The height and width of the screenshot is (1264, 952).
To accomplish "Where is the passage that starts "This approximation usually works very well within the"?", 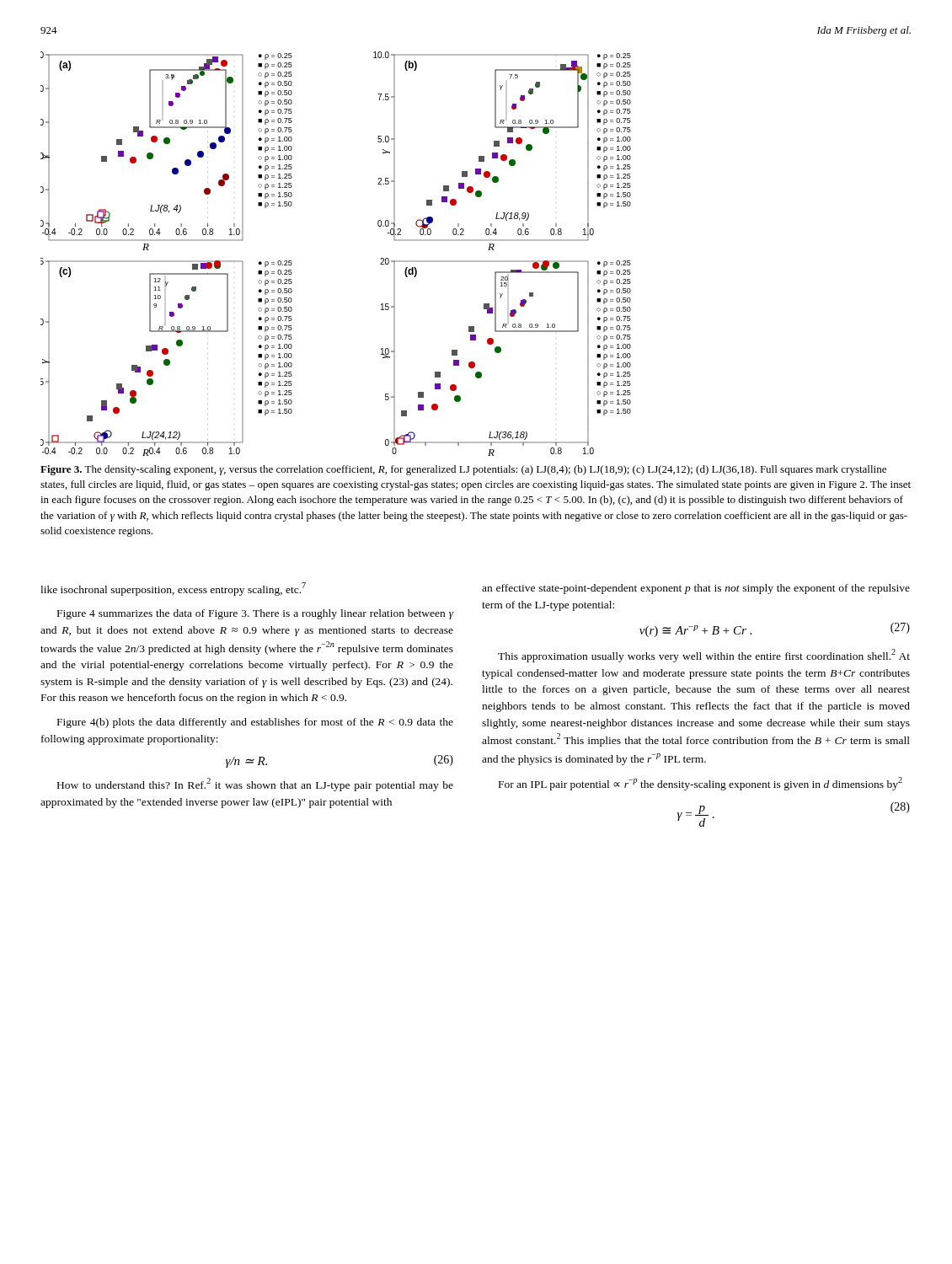I will click(x=696, y=706).
